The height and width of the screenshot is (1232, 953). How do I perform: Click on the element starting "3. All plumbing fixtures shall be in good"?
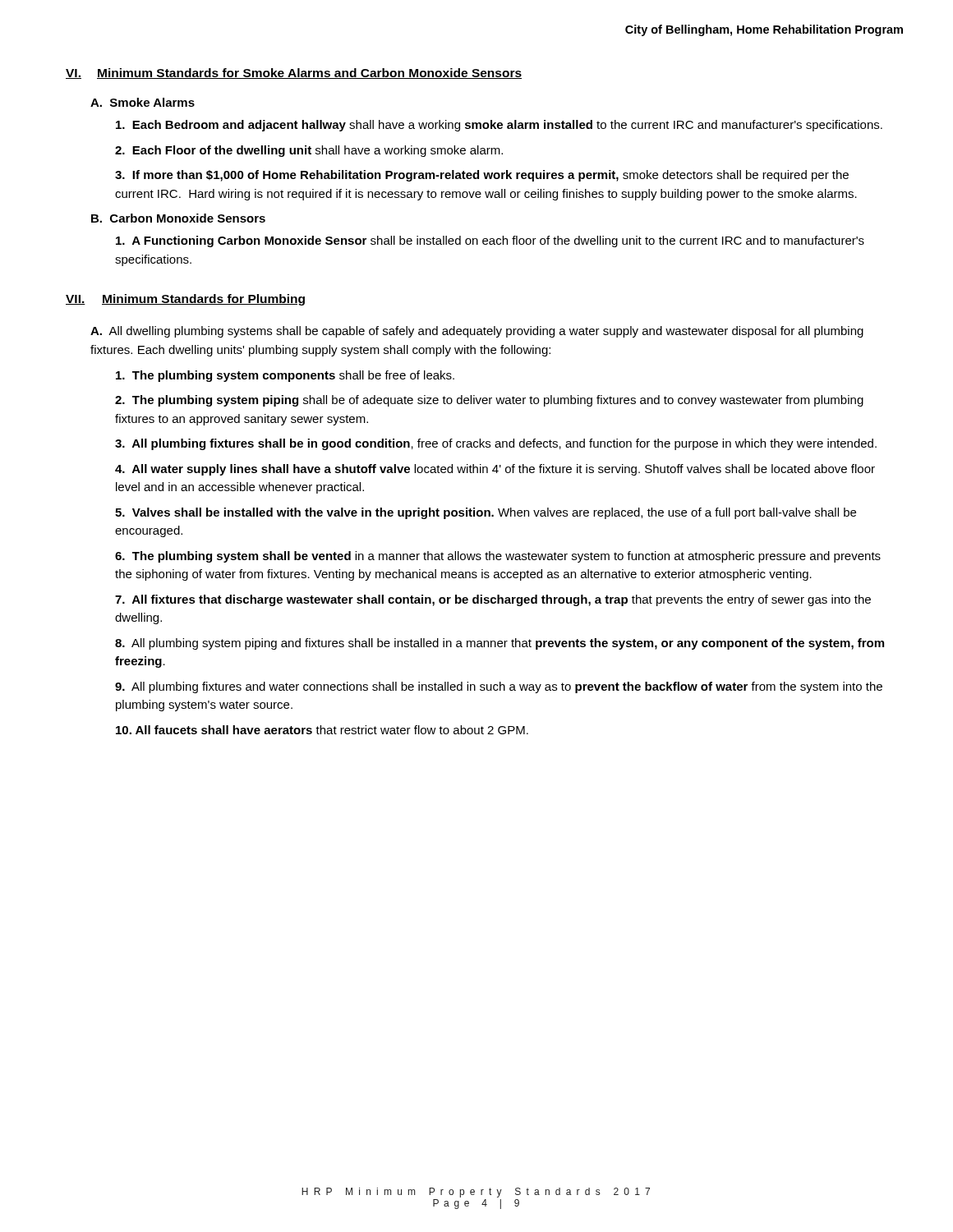pos(496,443)
